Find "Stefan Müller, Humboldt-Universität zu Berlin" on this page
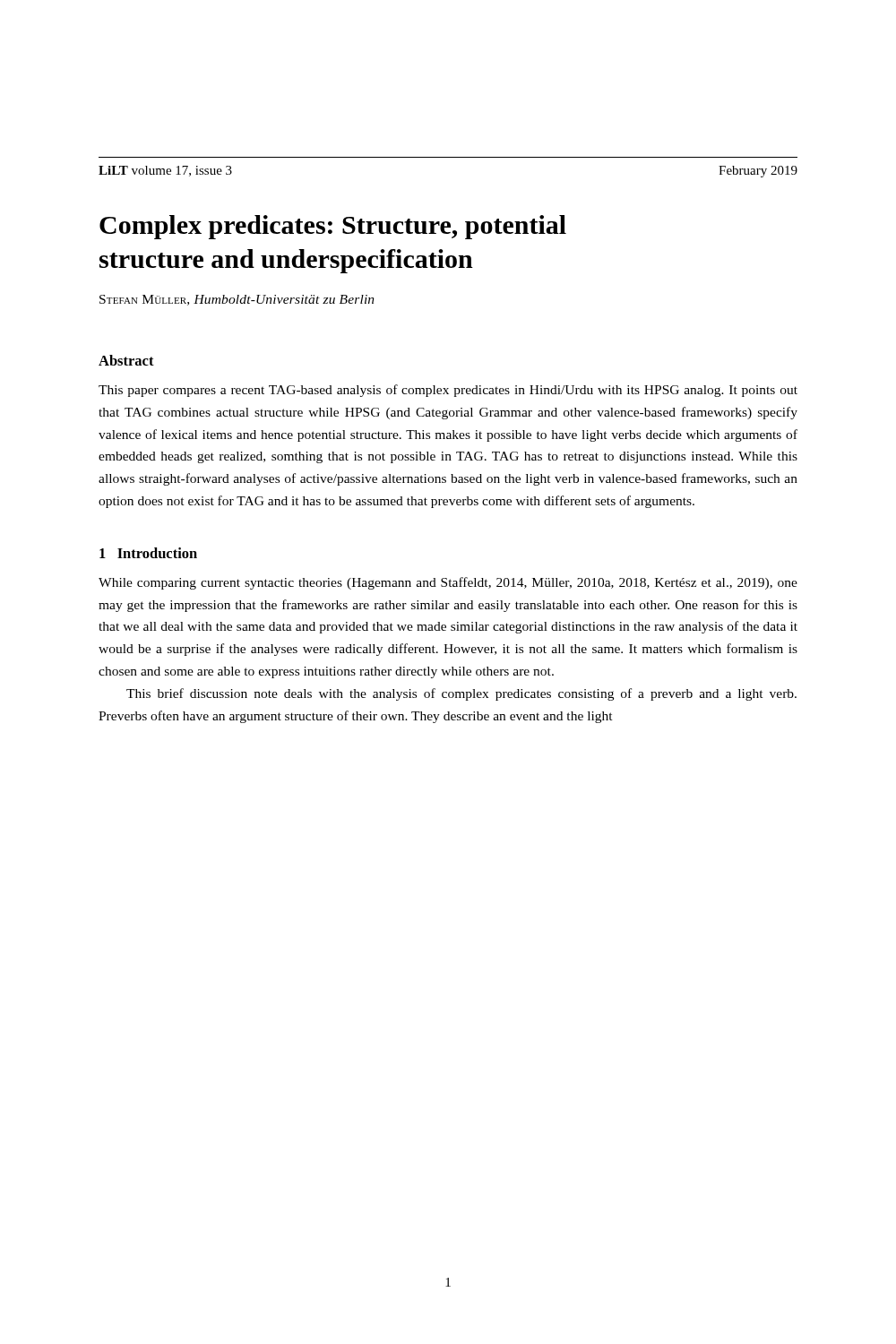The width and height of the screenshot is (896, 1344). 237,299
